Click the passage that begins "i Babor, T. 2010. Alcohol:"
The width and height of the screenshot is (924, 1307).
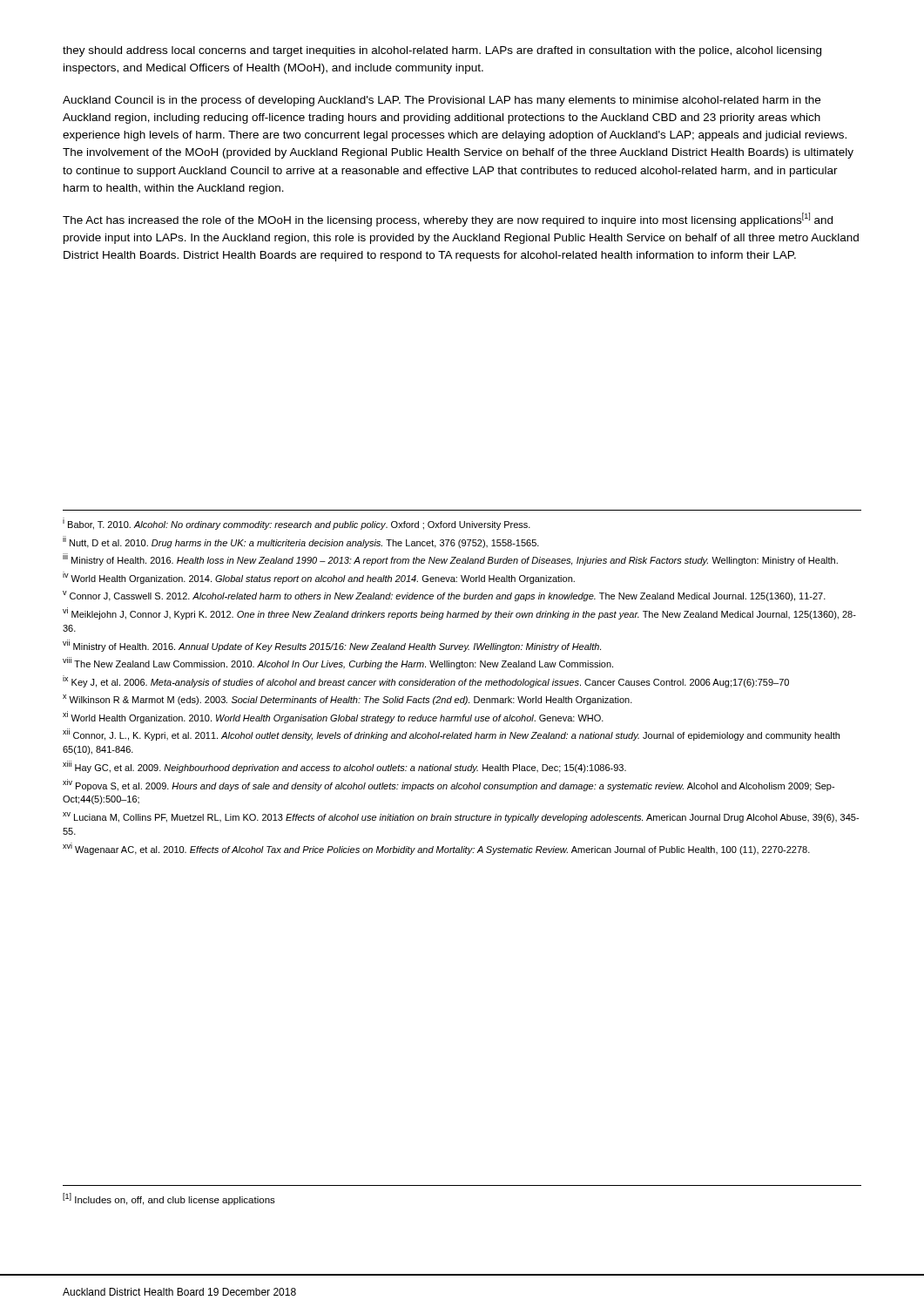pos(297,523)
